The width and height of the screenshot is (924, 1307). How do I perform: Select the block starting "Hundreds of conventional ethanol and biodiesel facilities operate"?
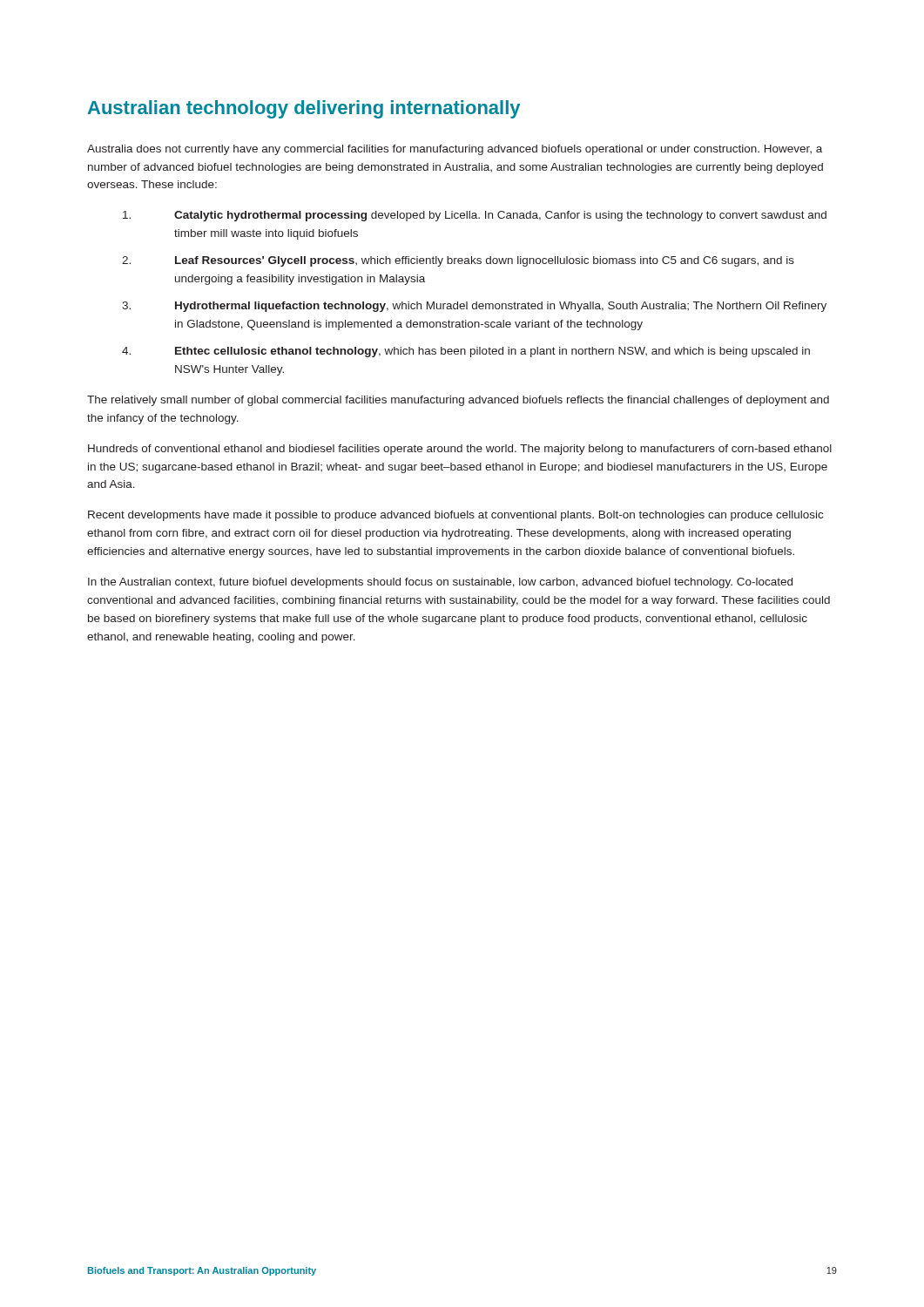click(462, 467)
